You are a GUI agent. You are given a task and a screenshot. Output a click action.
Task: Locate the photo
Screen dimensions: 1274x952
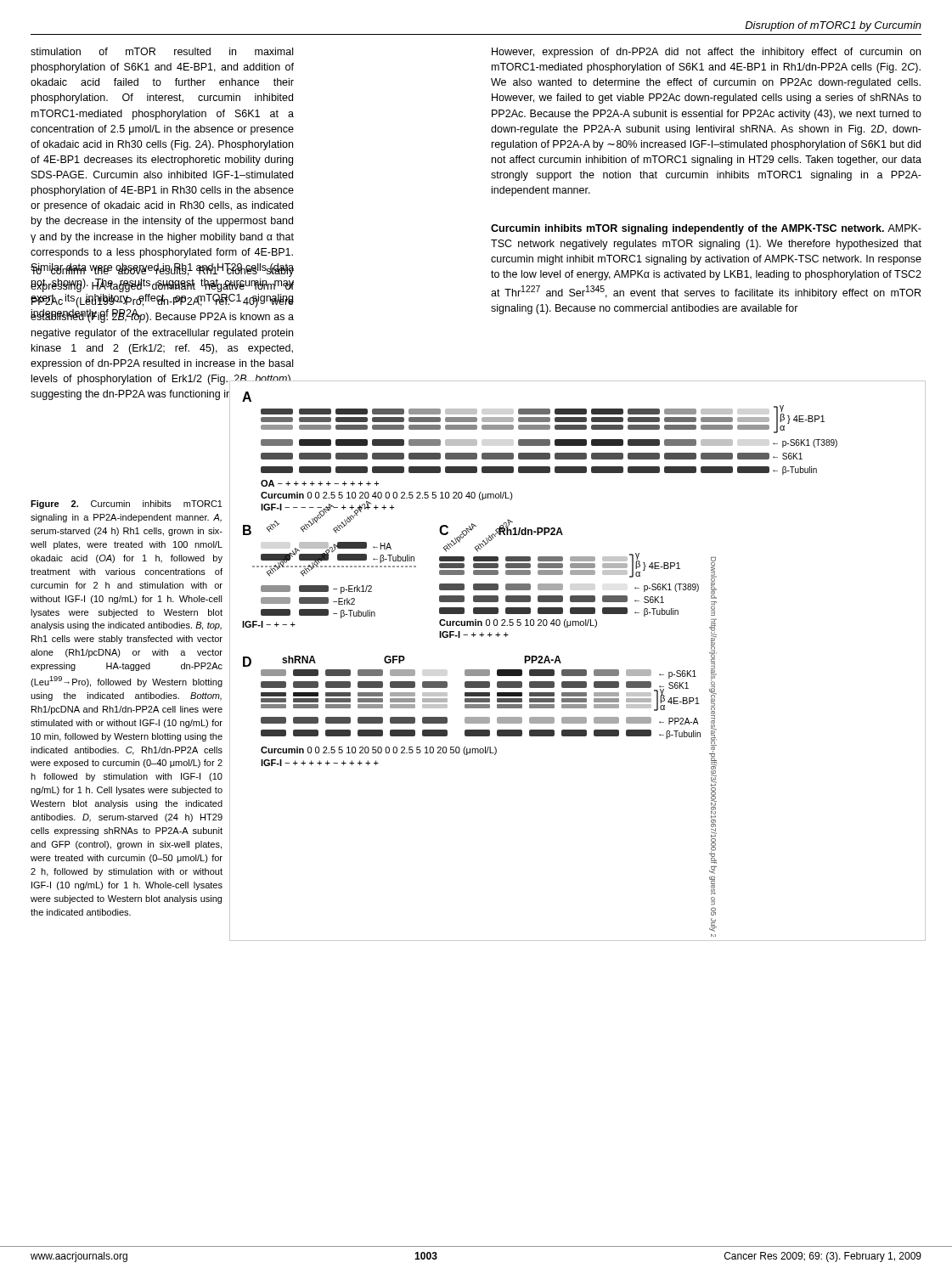[x=577, y=661]
